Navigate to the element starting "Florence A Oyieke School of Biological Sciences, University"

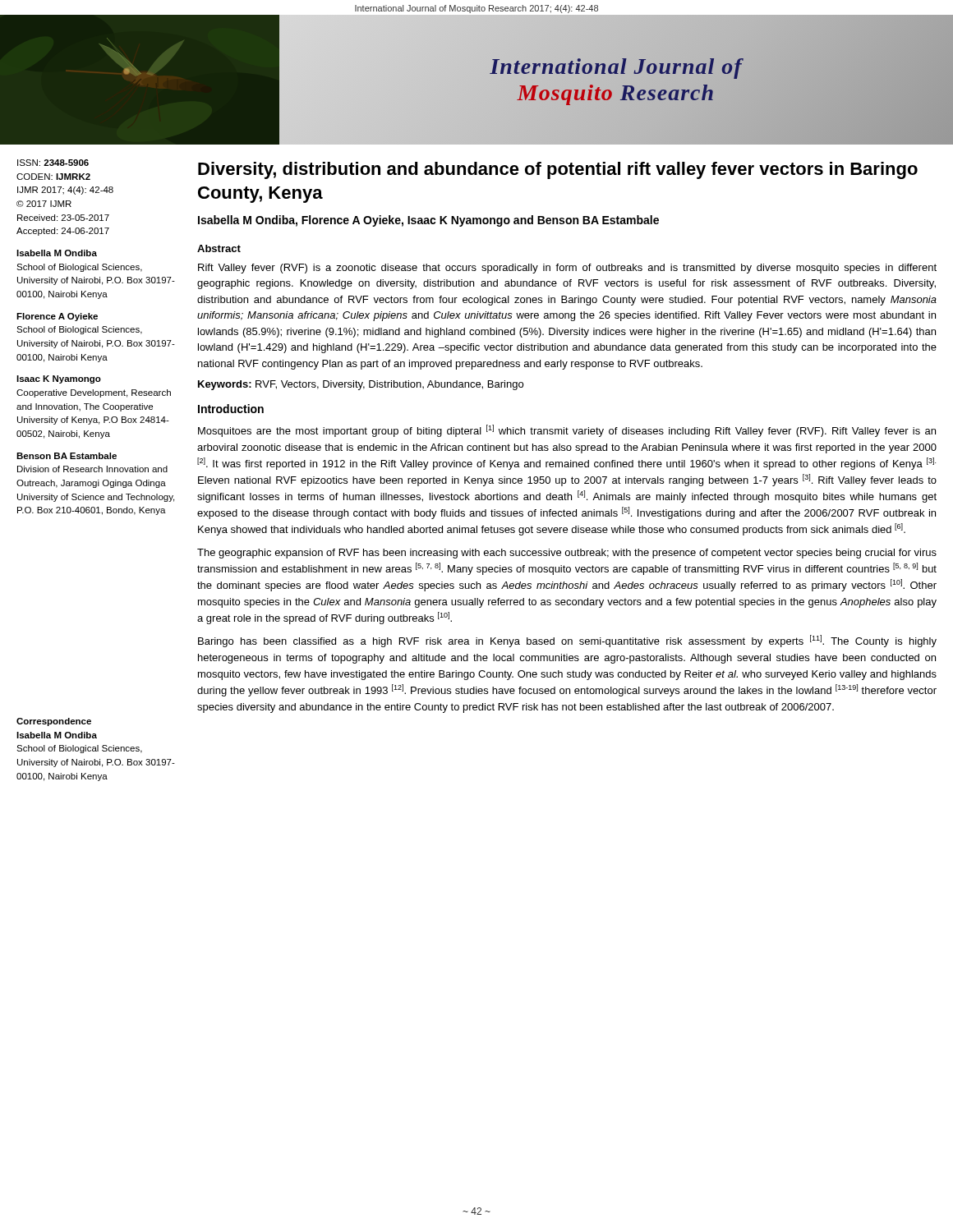(97, 337)
